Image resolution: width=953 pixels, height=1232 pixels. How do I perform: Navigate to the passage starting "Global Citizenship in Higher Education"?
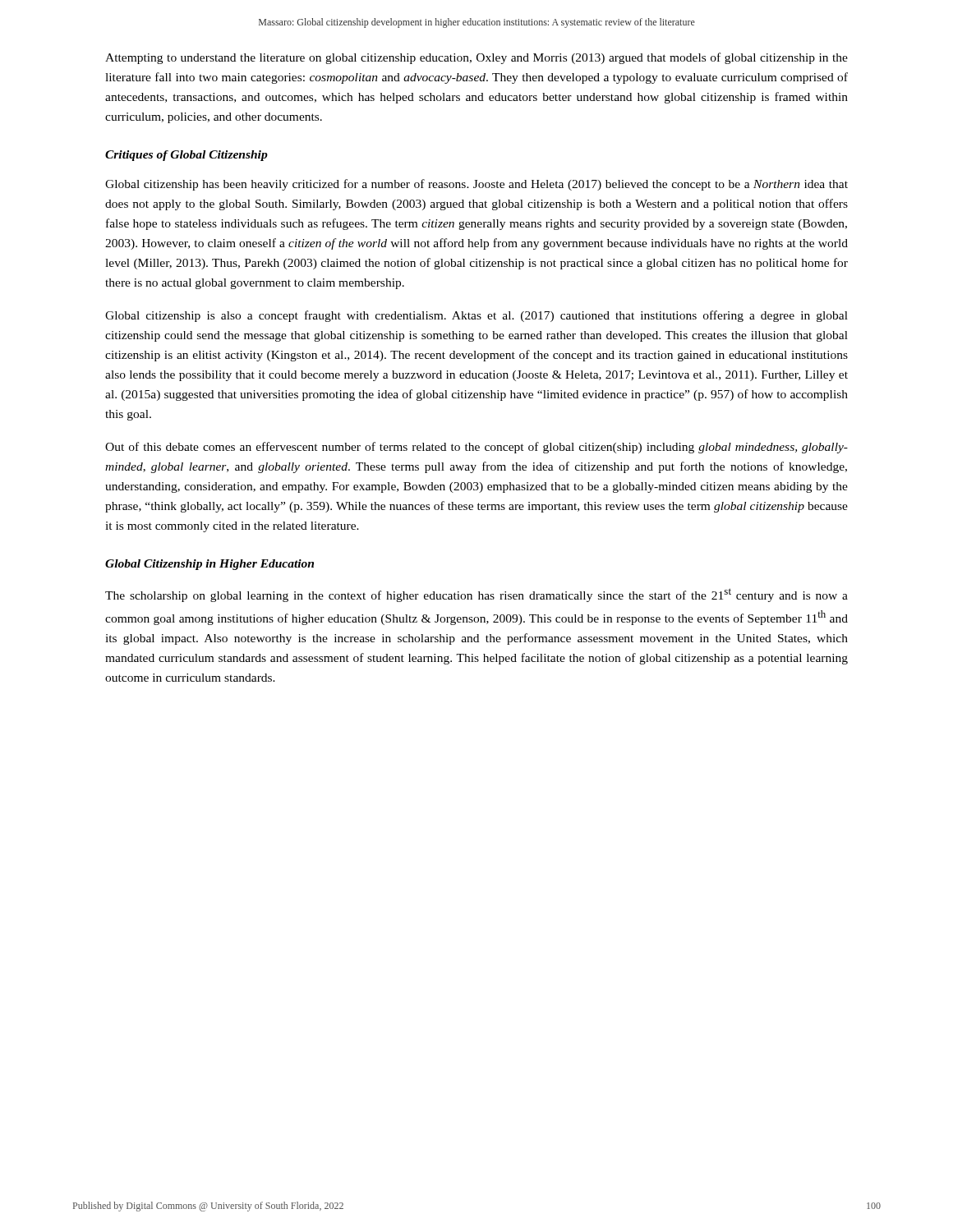210,563
